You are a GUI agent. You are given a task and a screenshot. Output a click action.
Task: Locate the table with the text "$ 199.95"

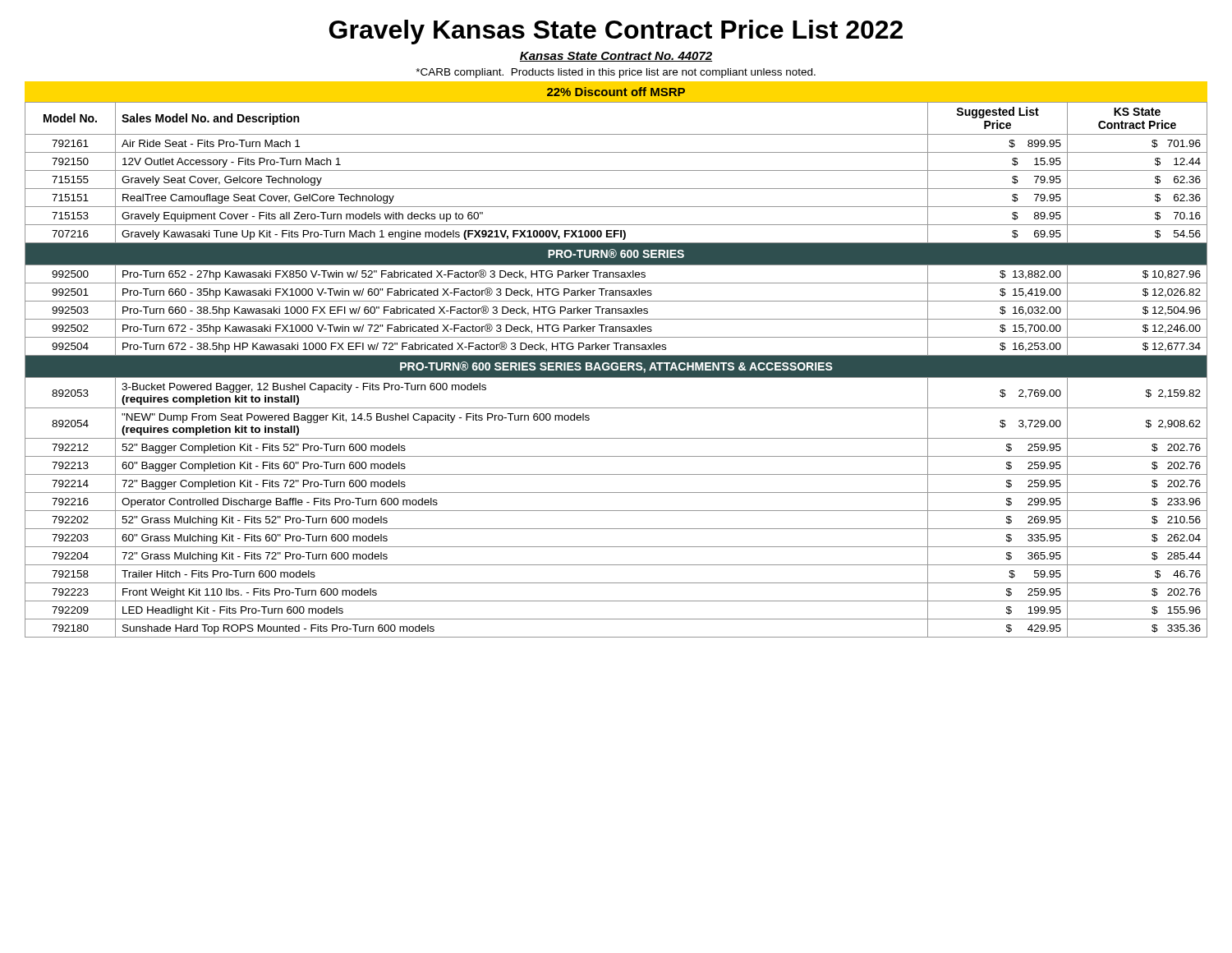point(616,370)
